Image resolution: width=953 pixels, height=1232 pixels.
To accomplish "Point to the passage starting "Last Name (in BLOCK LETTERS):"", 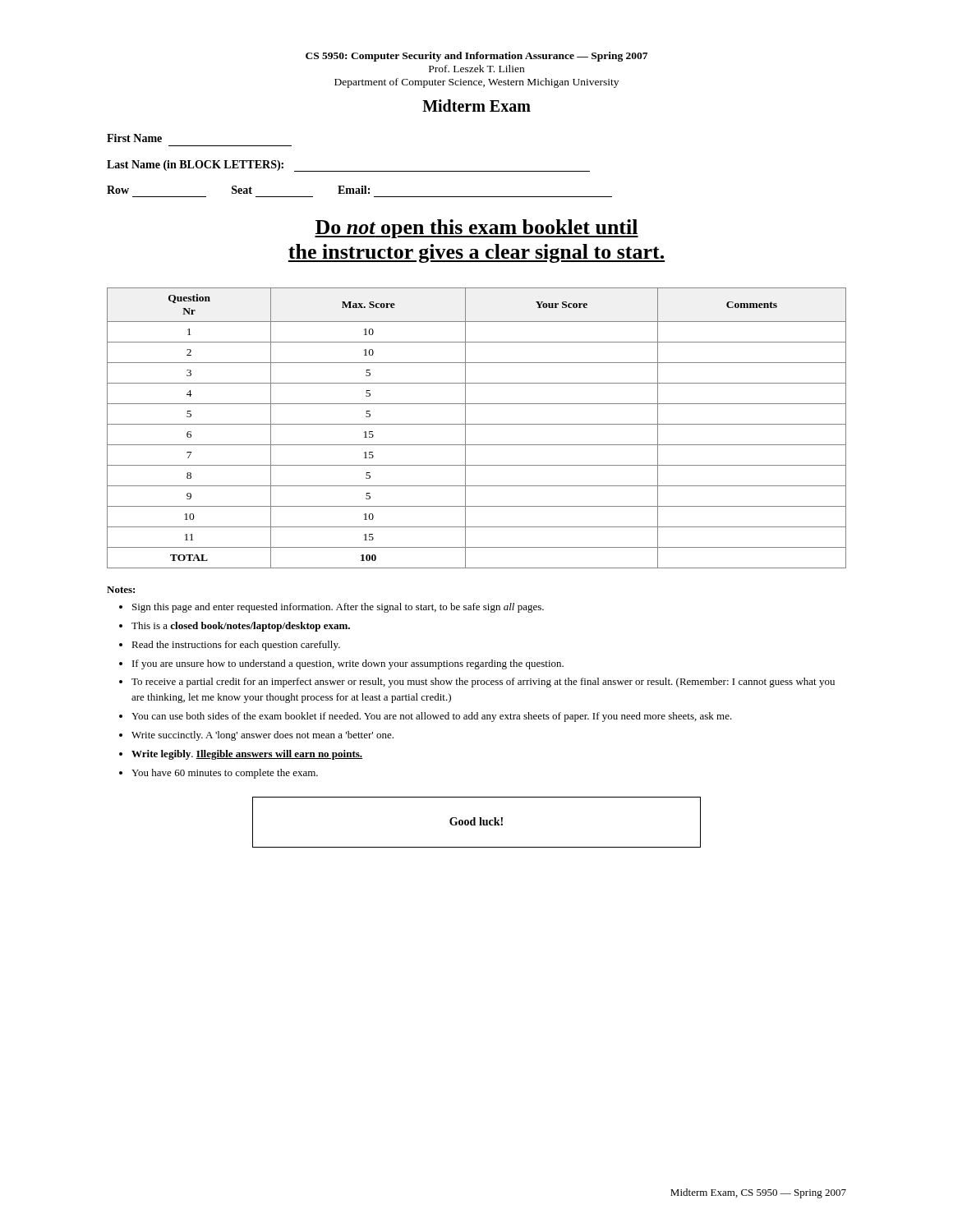I will point(348,165).
